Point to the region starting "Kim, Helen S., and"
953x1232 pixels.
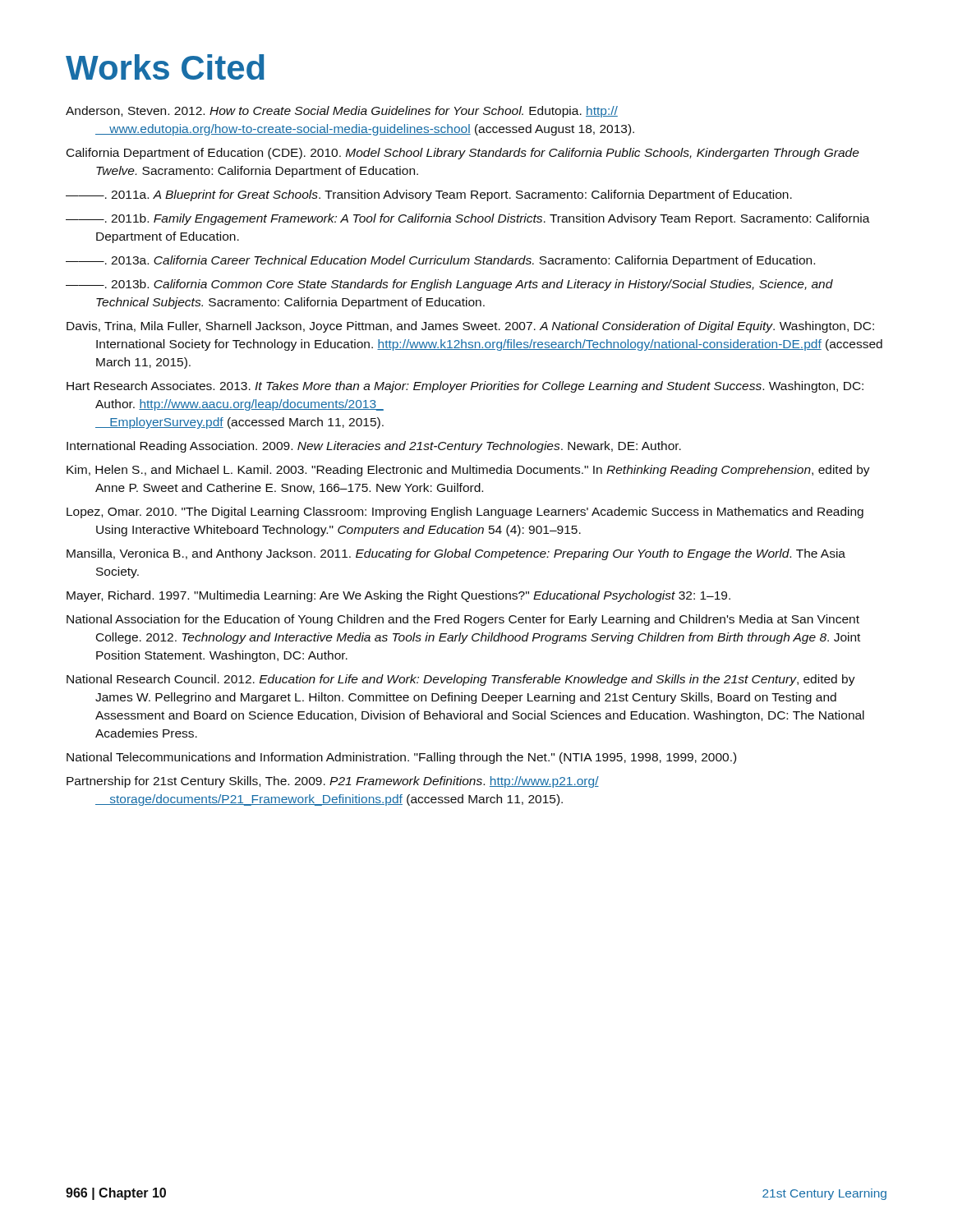468,479
